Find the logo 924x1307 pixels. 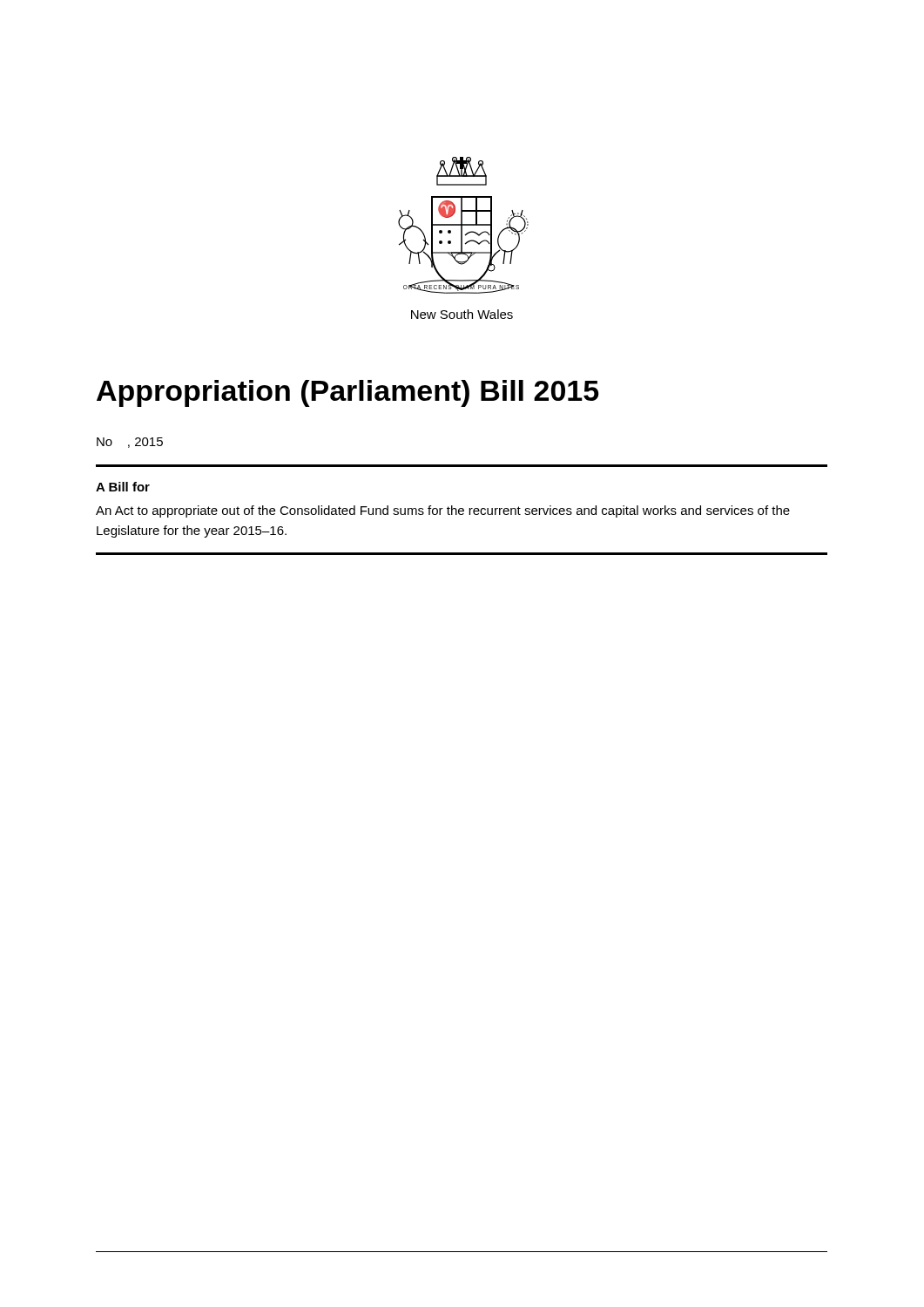[x=462, y=228]
